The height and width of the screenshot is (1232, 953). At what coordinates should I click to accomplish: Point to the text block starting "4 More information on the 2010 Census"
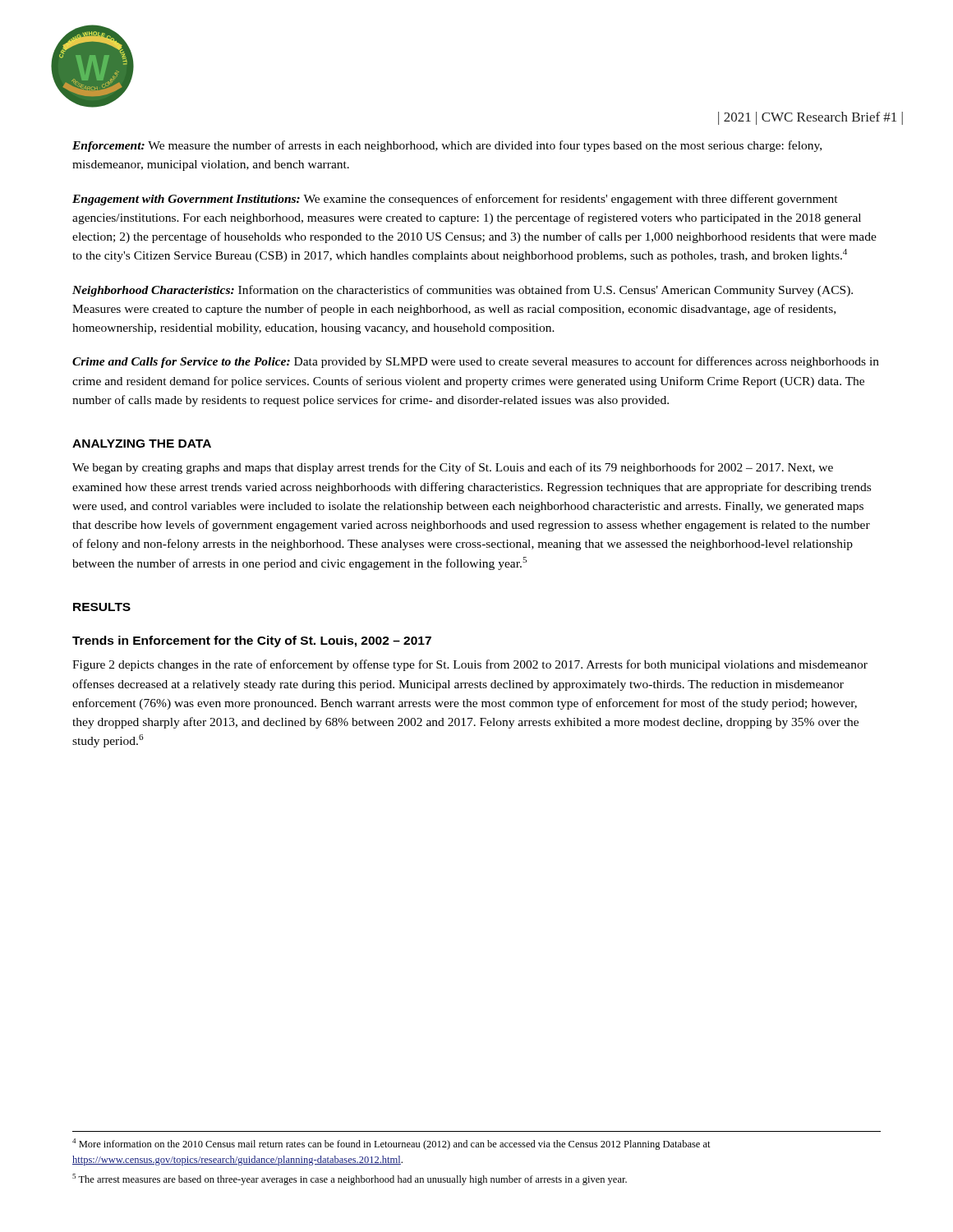[391, 1151]
